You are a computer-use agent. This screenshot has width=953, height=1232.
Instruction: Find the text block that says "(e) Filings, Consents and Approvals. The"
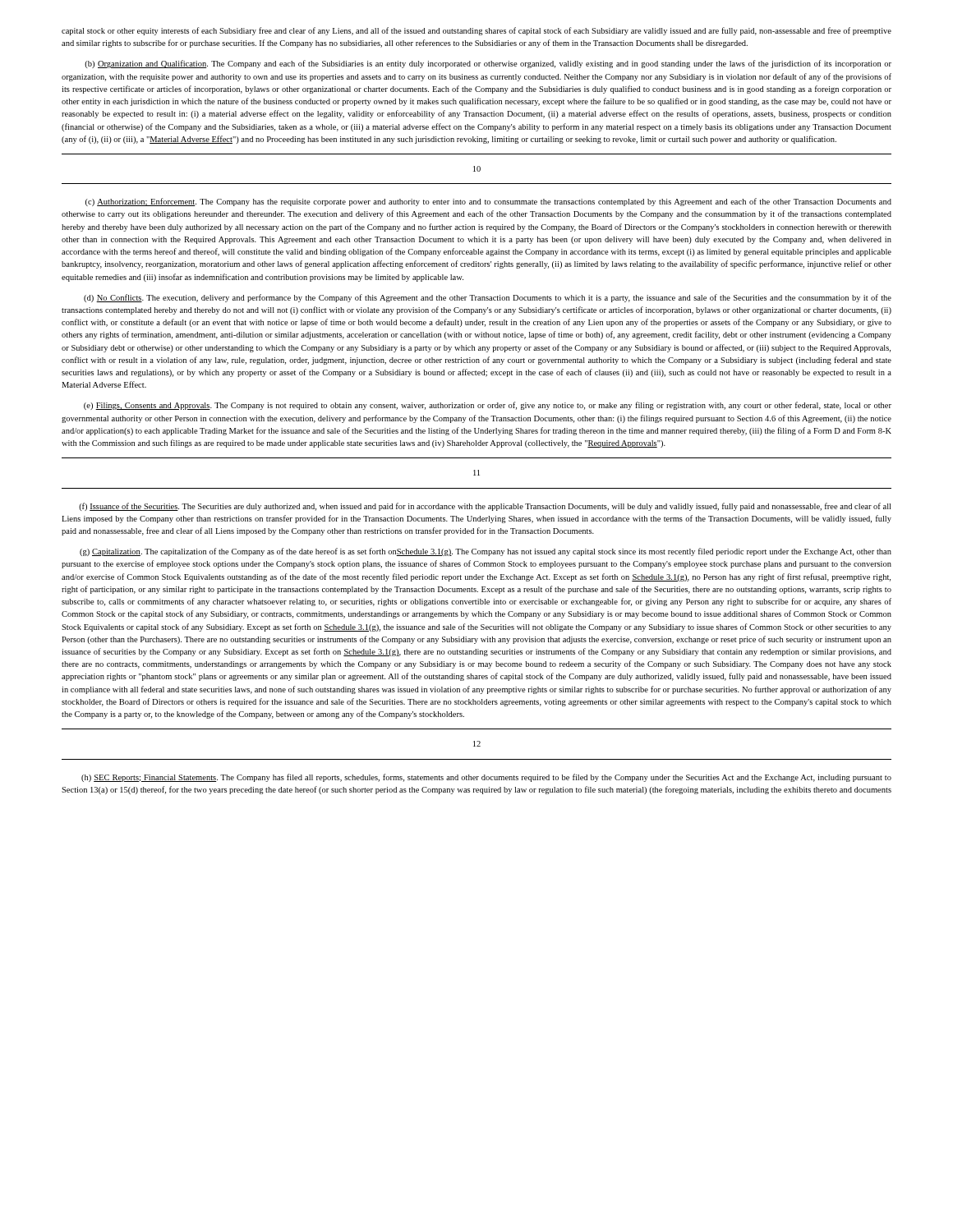(x=476, y=424)
